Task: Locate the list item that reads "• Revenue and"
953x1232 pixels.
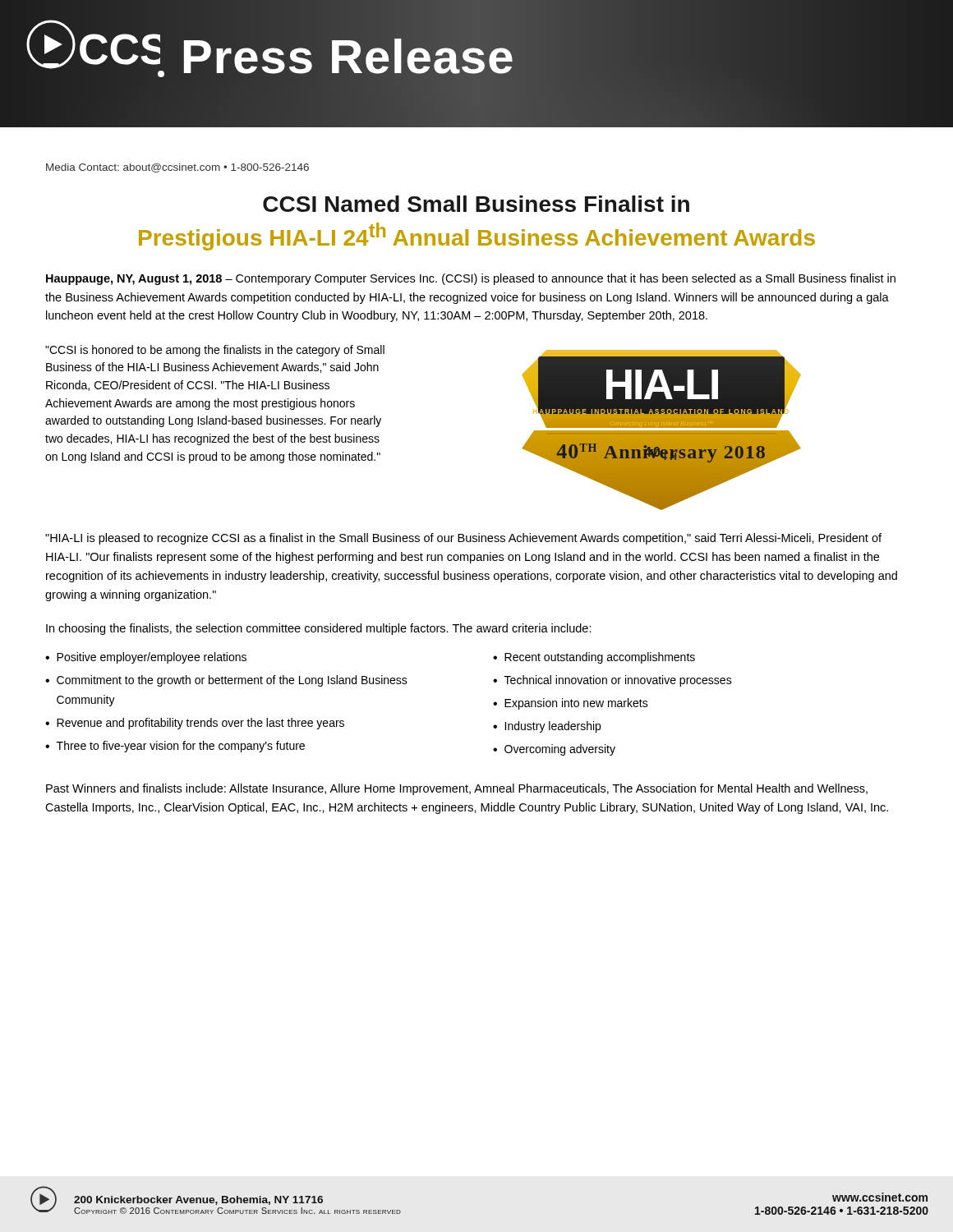Action: (x=195, y=723)
